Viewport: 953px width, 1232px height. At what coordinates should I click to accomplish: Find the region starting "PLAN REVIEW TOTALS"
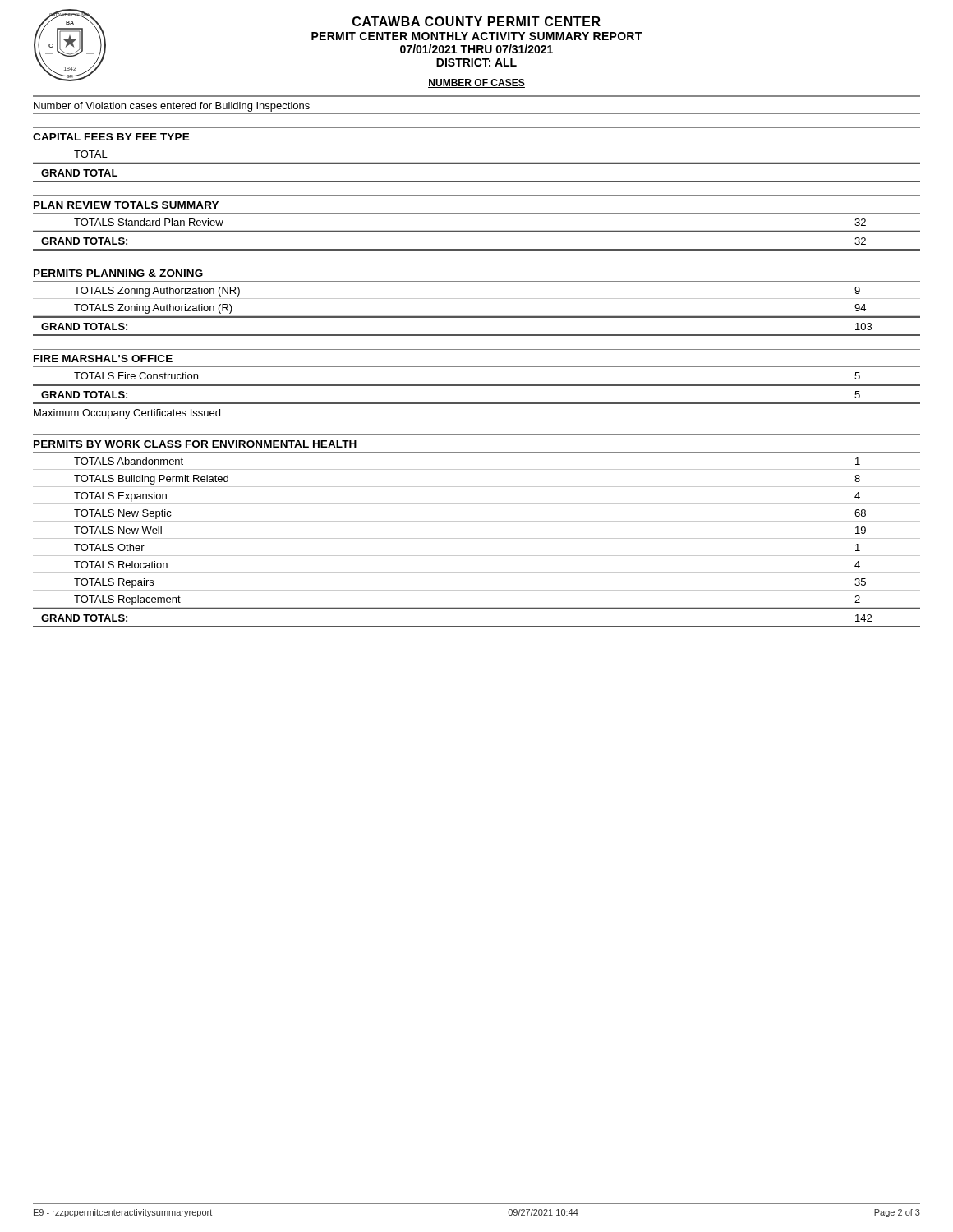[x=126, y=205]
